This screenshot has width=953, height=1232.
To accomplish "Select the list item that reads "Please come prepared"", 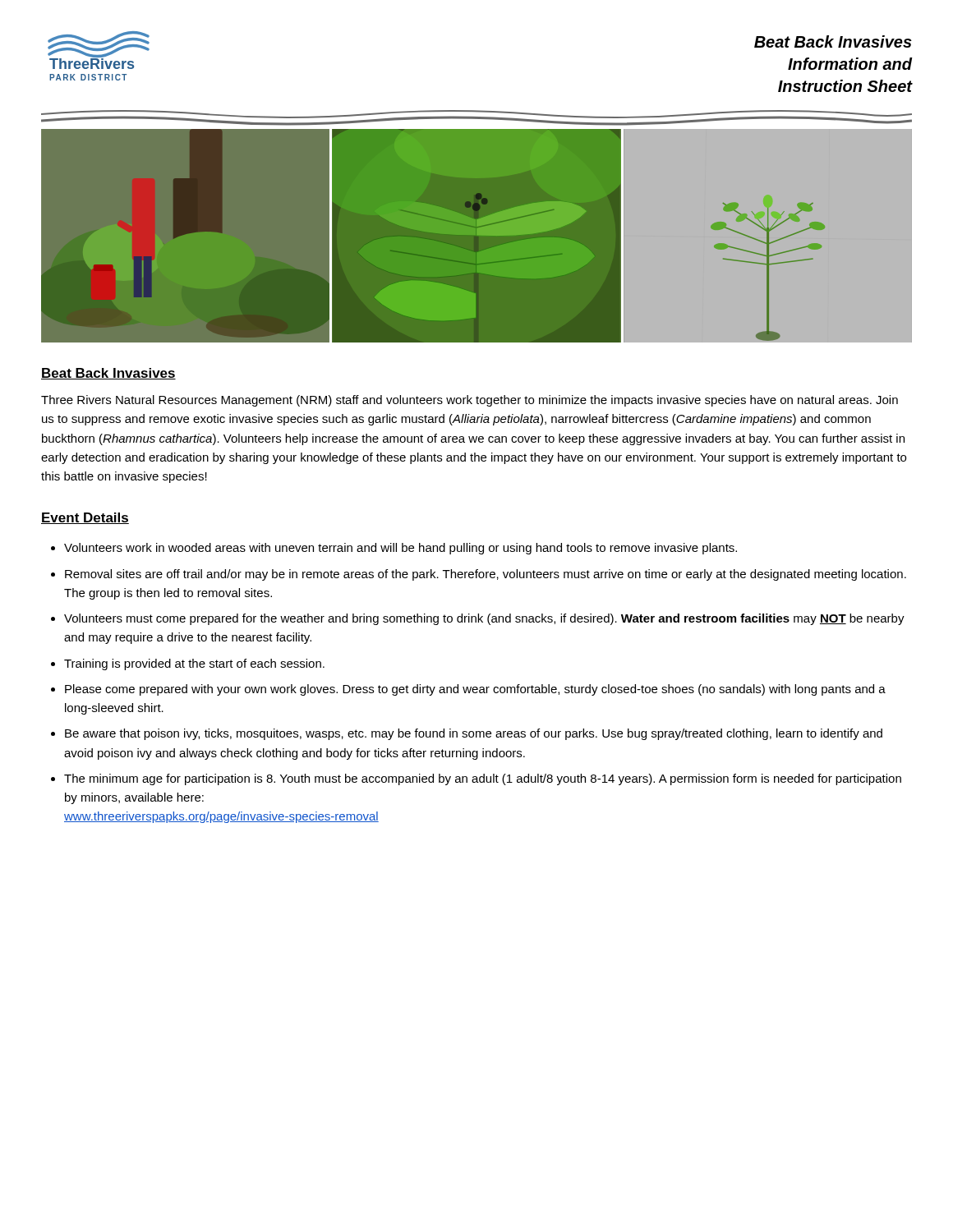I will pos(475,698).
